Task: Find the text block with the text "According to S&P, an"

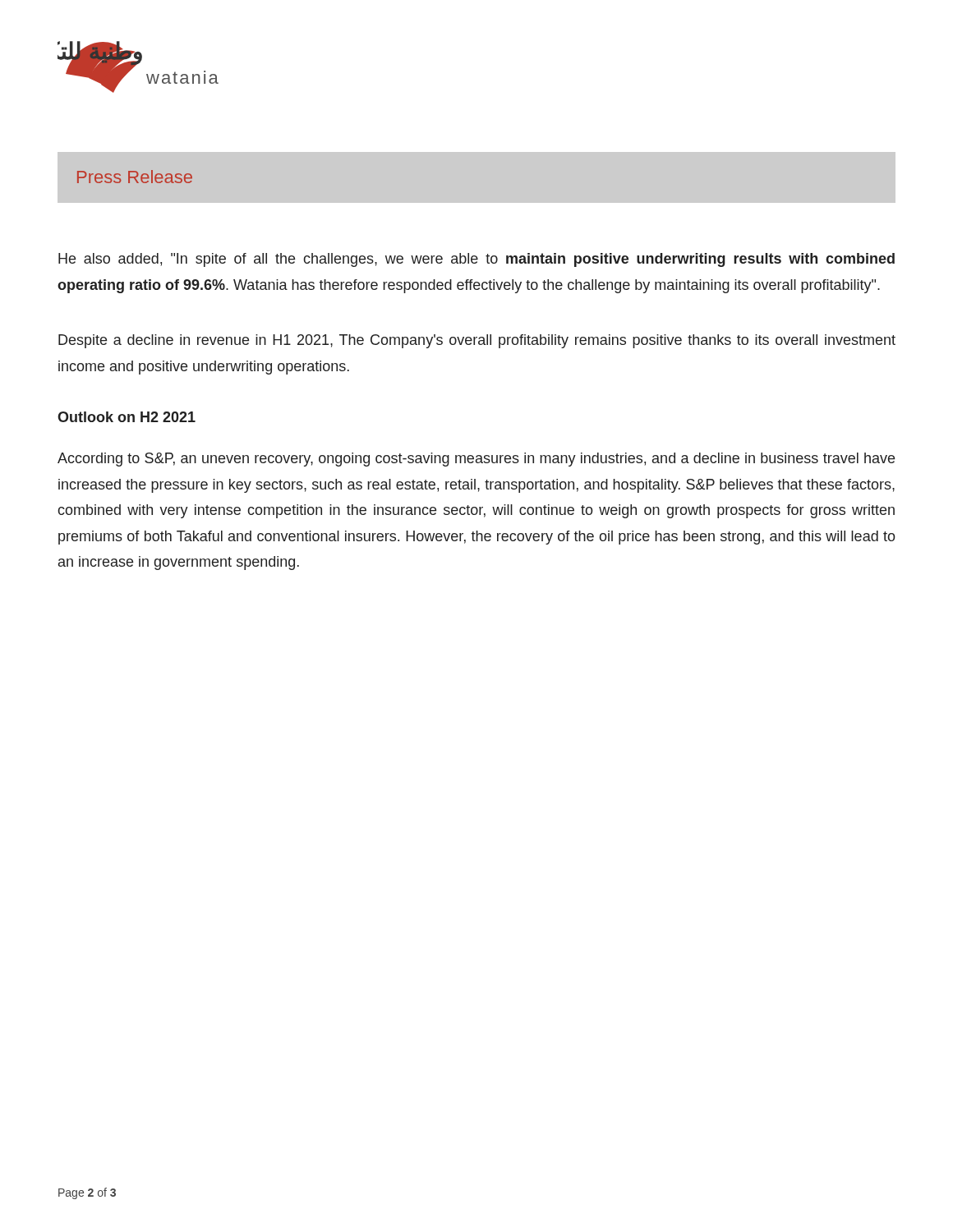Action: pos(476,510)
